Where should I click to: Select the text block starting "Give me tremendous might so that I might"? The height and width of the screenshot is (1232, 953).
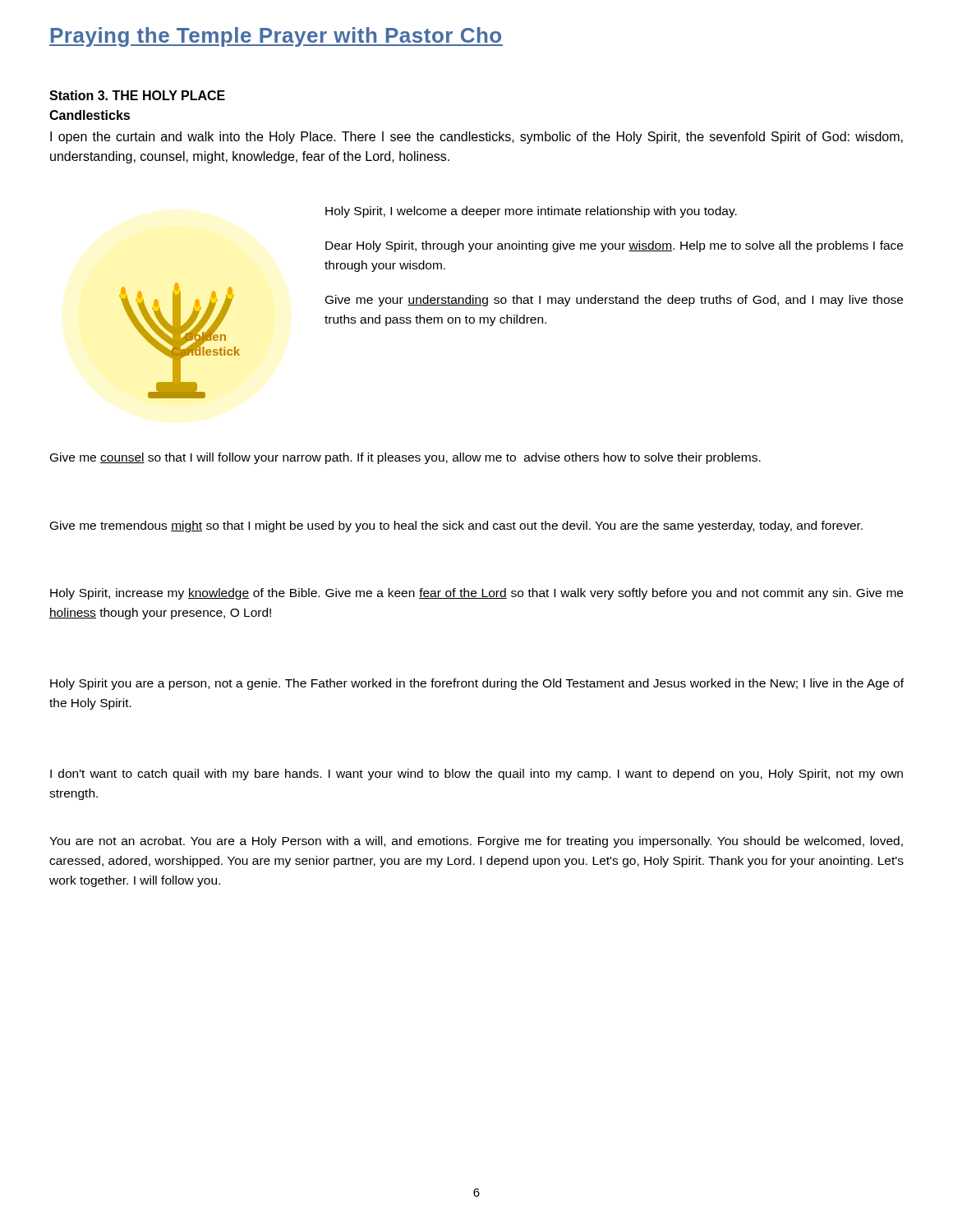tap(456, 525)
